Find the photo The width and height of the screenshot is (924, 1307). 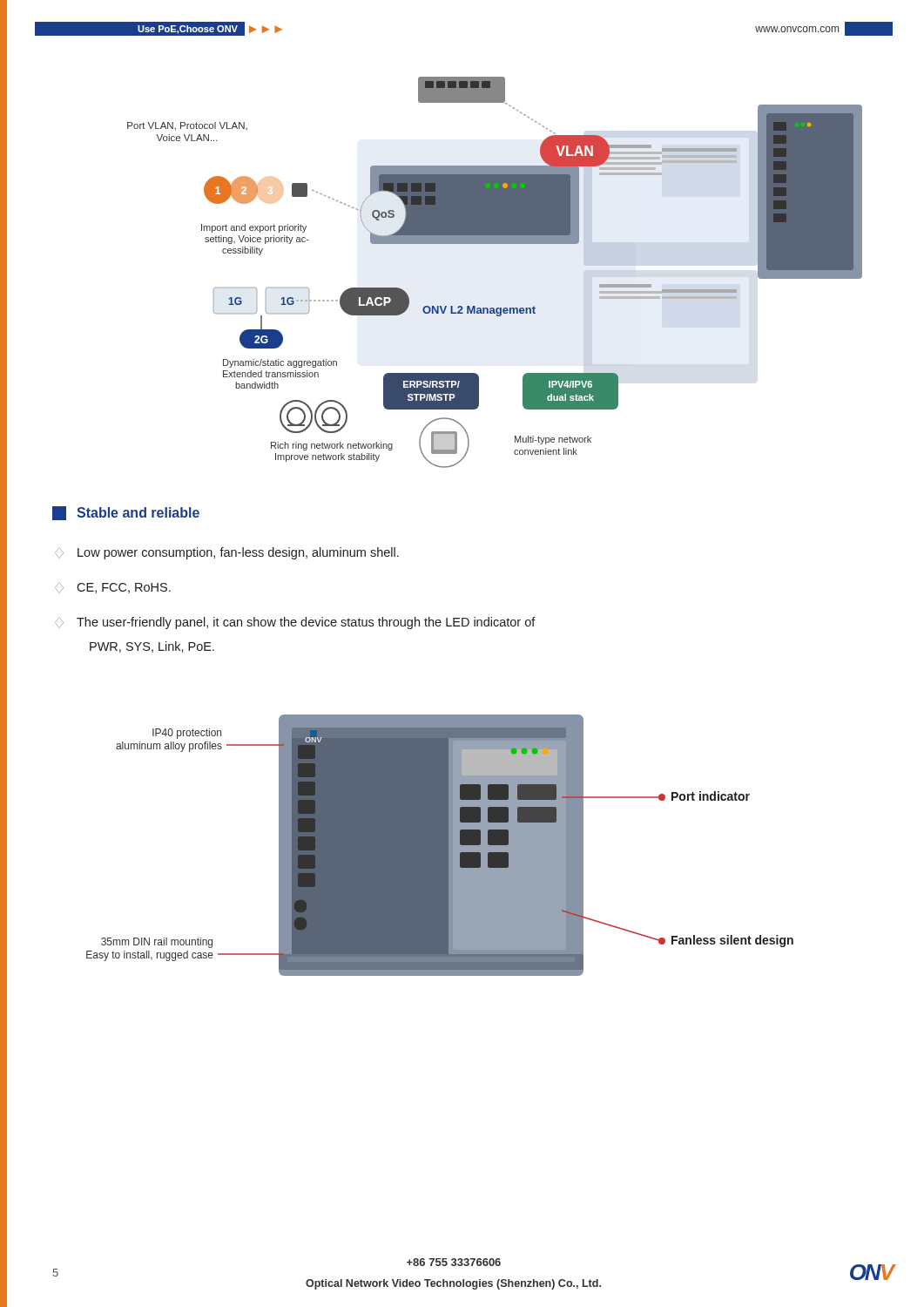click(484, 850)
